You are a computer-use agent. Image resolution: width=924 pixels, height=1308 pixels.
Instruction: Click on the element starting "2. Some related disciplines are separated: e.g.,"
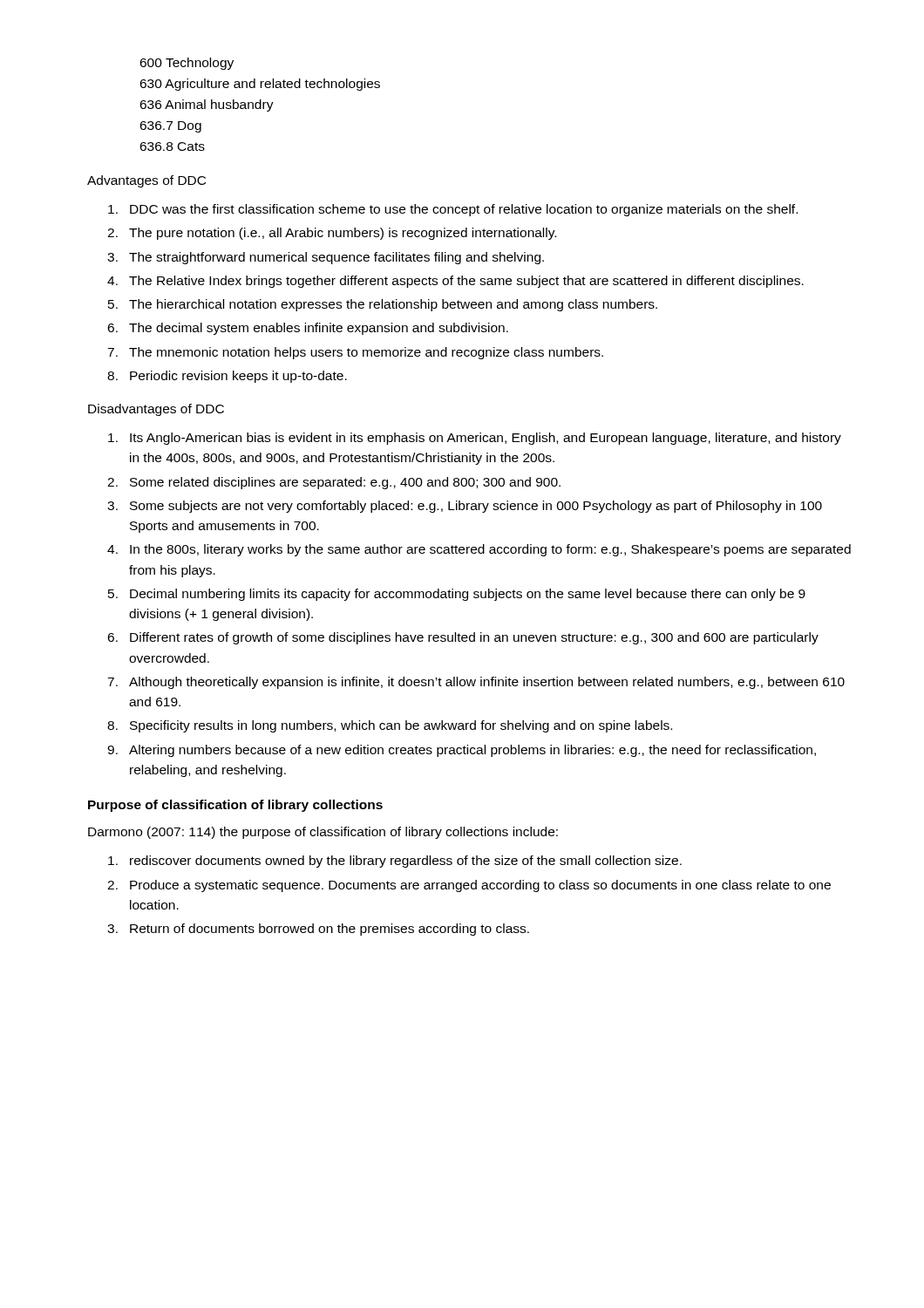471,482
